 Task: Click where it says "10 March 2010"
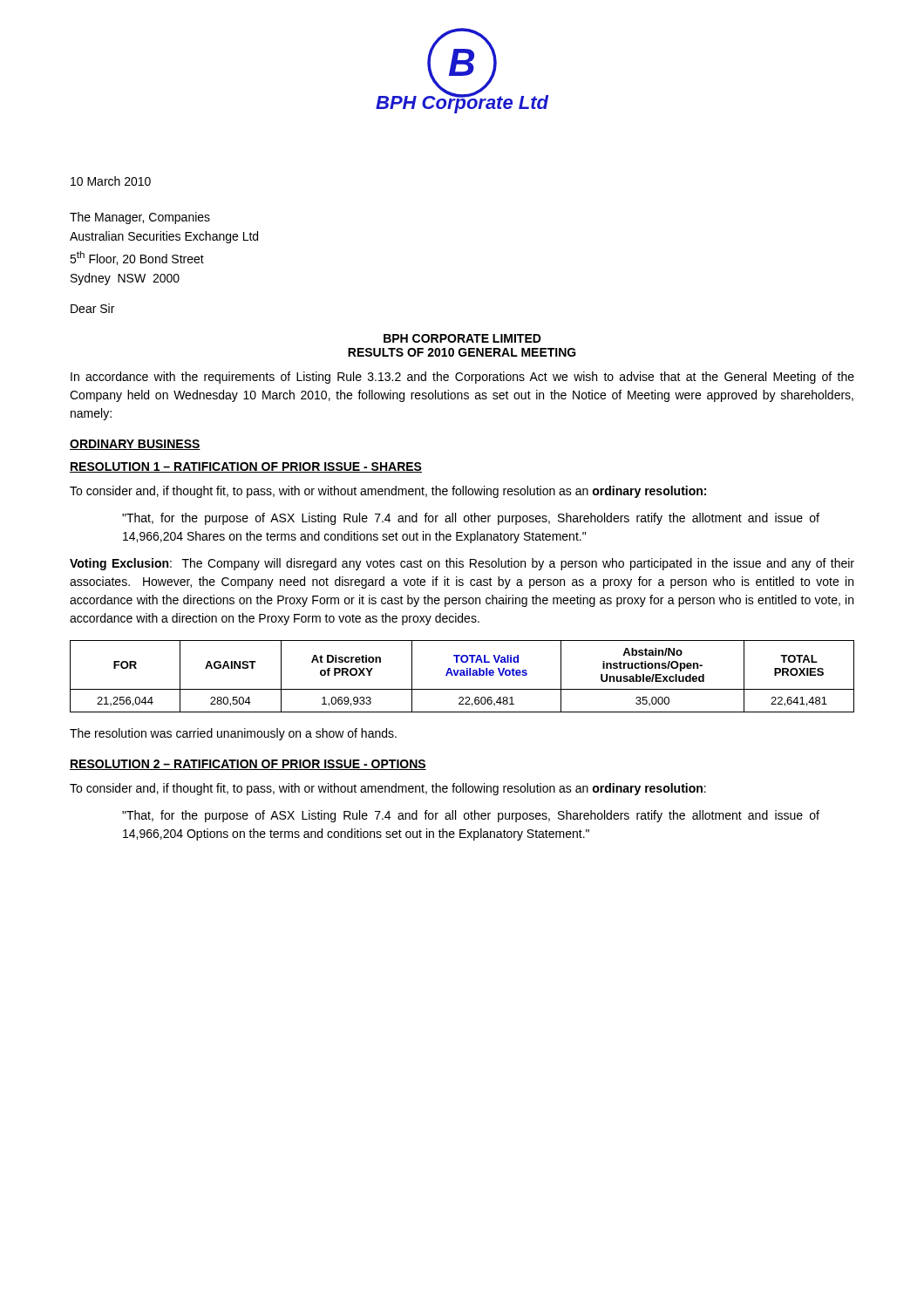110,181
